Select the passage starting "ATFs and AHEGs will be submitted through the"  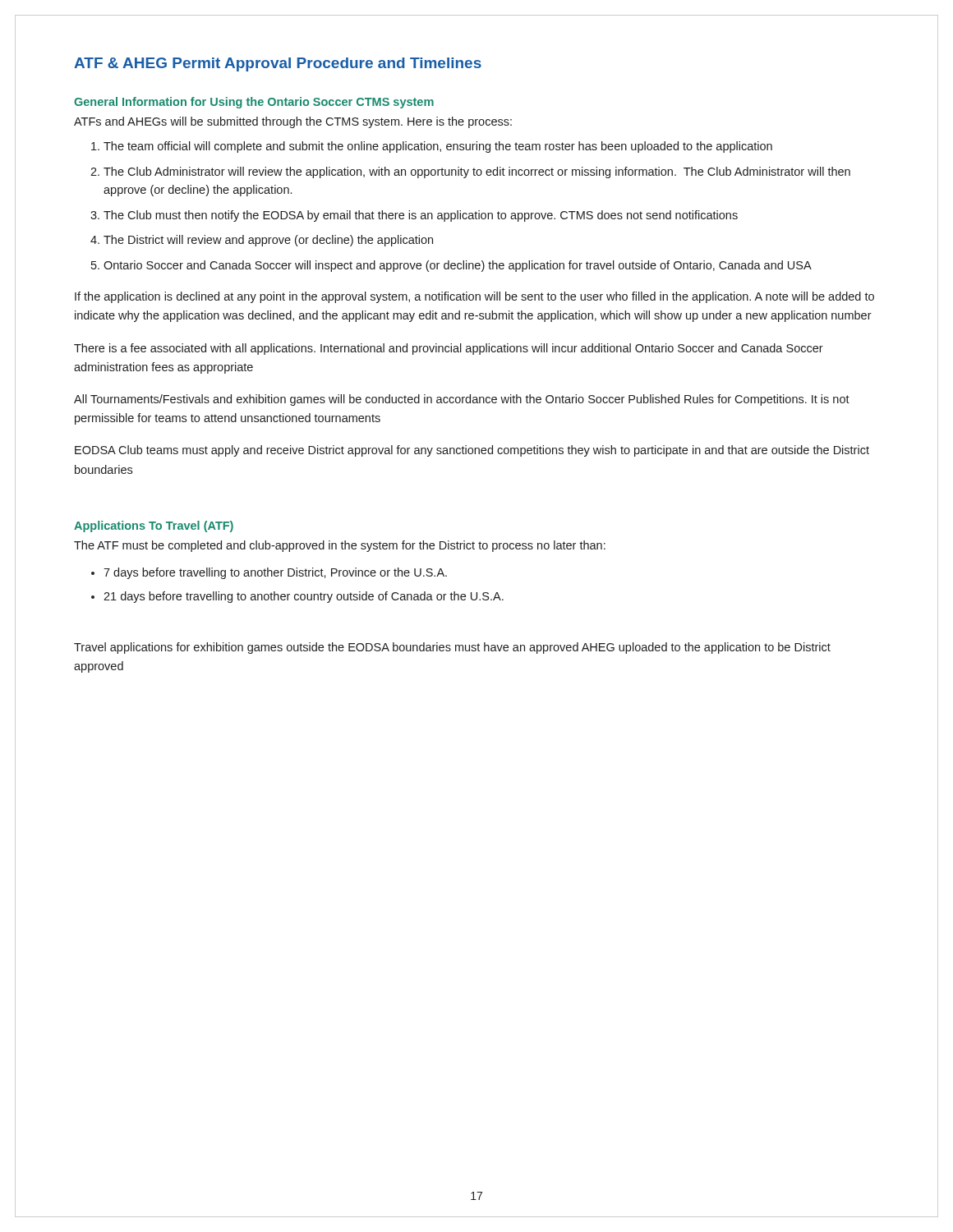coord(293,122)
